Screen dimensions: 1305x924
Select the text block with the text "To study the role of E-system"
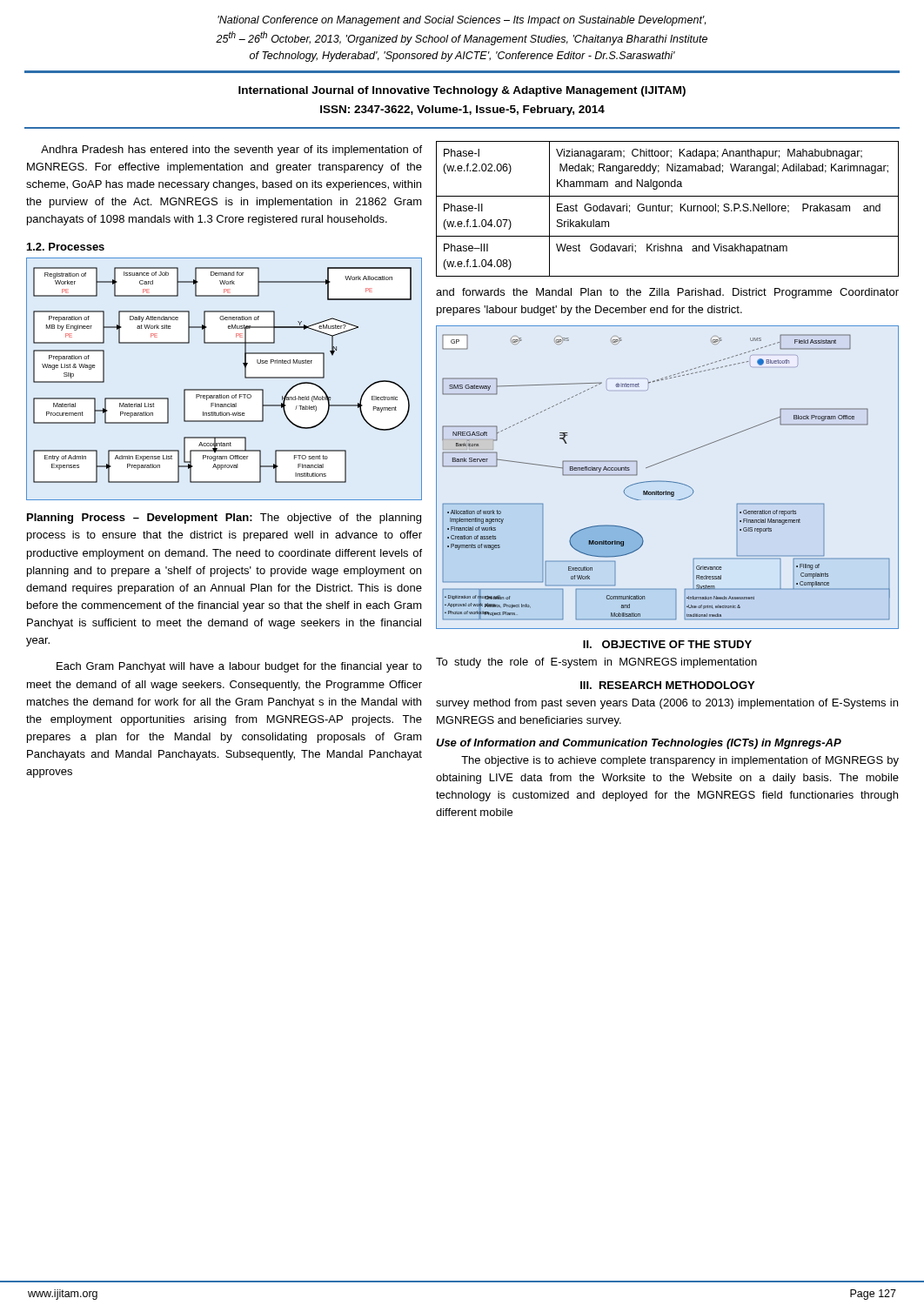coord(597,662)
